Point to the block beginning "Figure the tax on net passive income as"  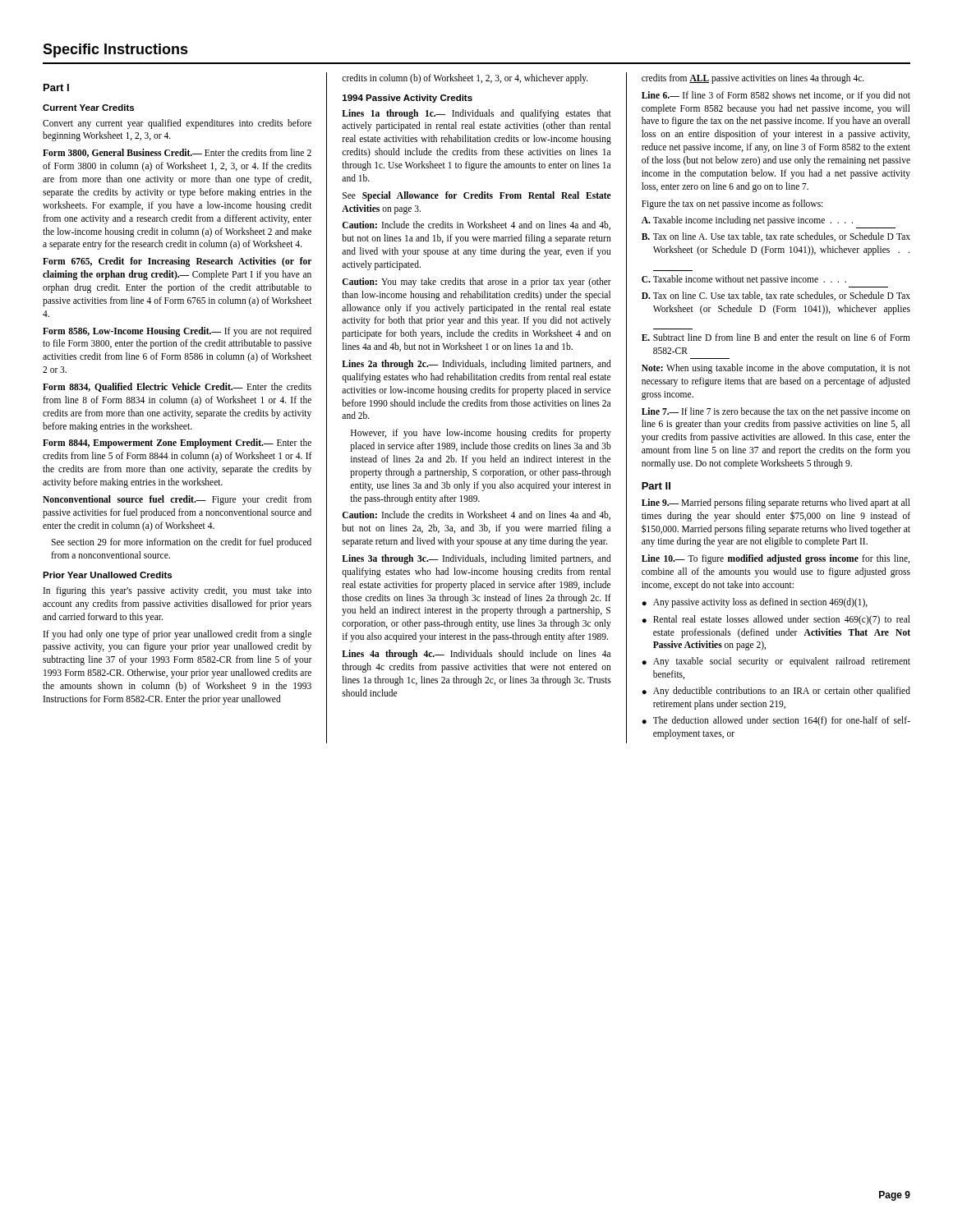(776, 204)
